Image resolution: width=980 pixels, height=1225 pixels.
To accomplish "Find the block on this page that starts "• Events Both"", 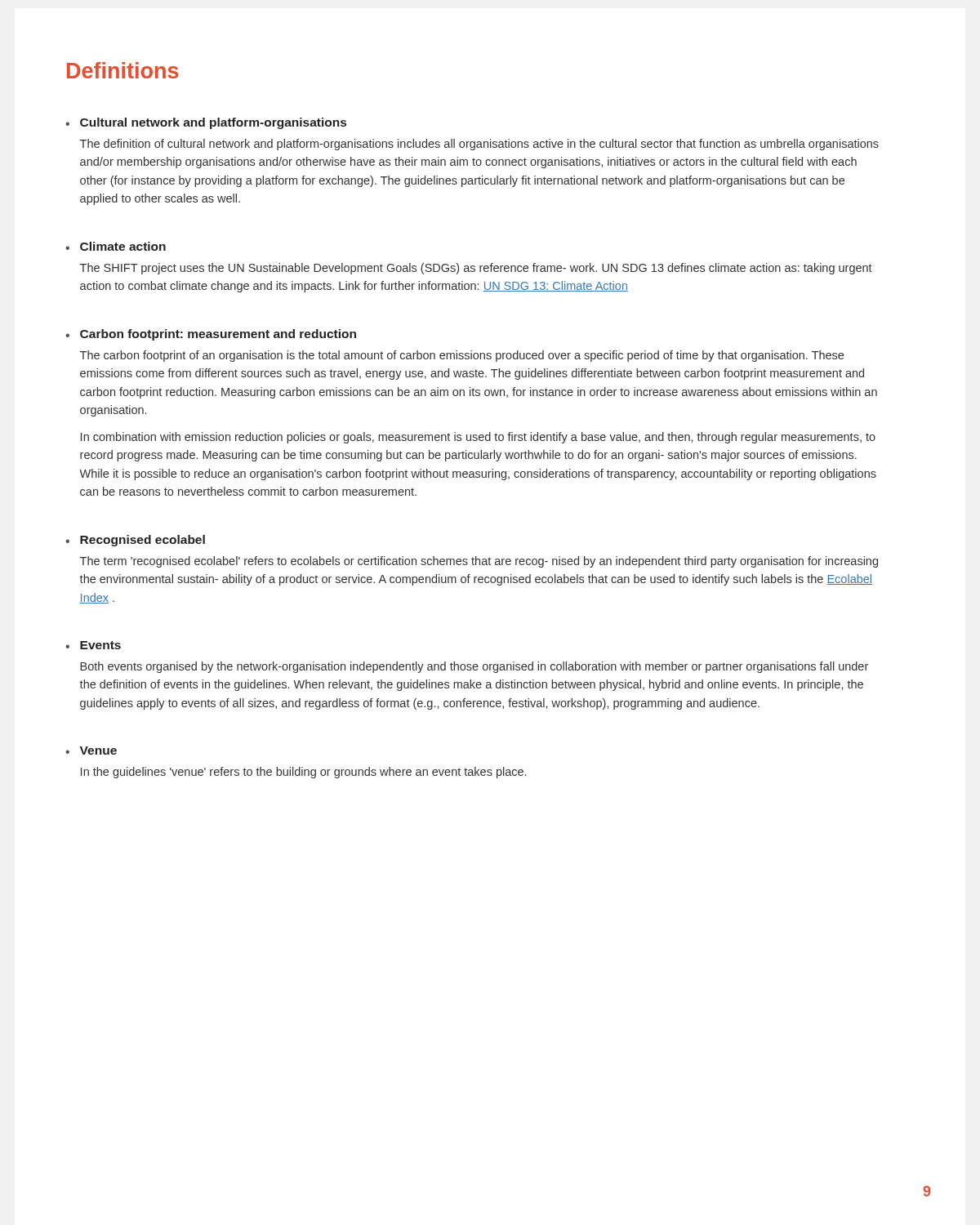I will click(474, 679).
